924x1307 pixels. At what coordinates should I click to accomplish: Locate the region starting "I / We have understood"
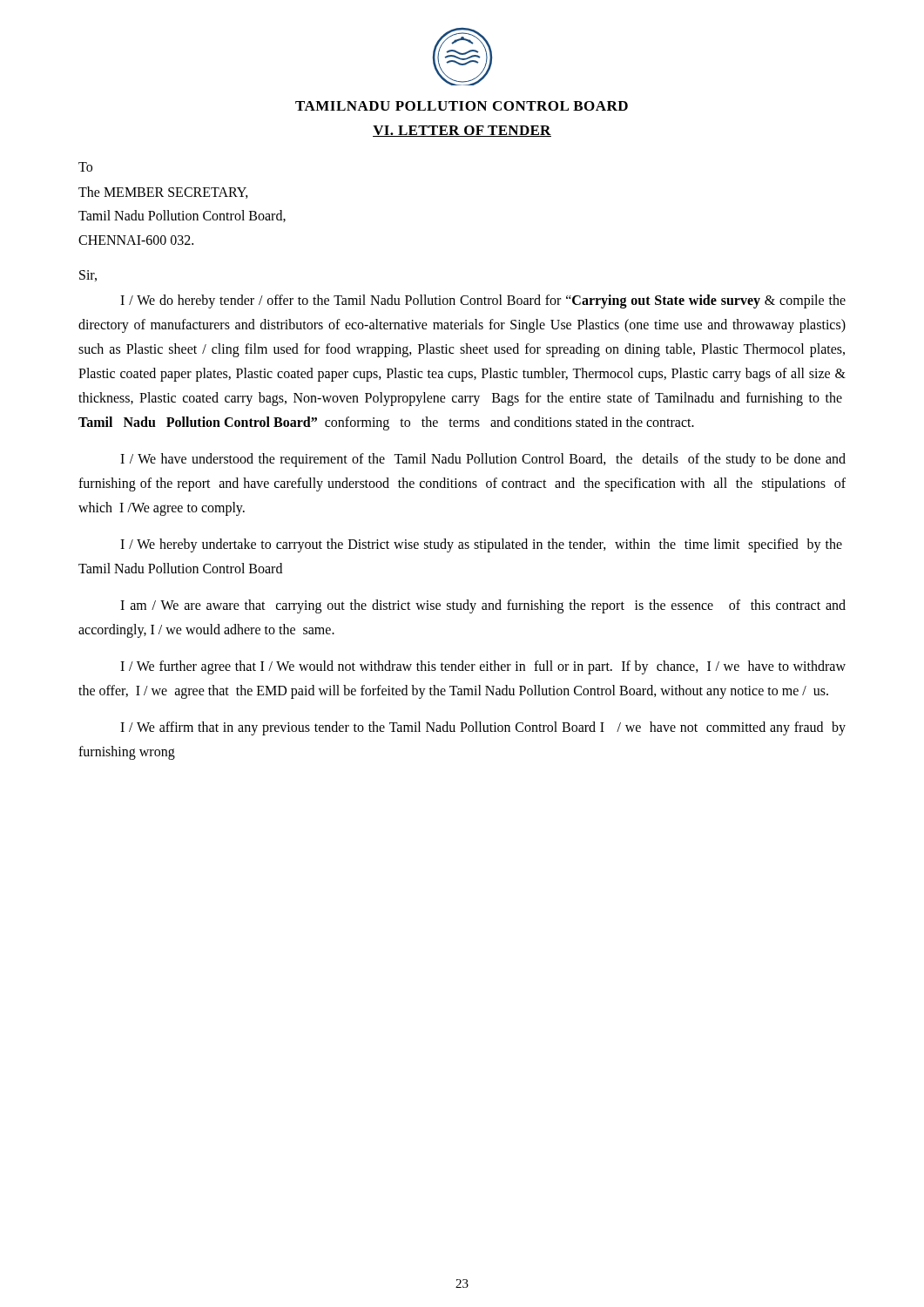(462, 483)
